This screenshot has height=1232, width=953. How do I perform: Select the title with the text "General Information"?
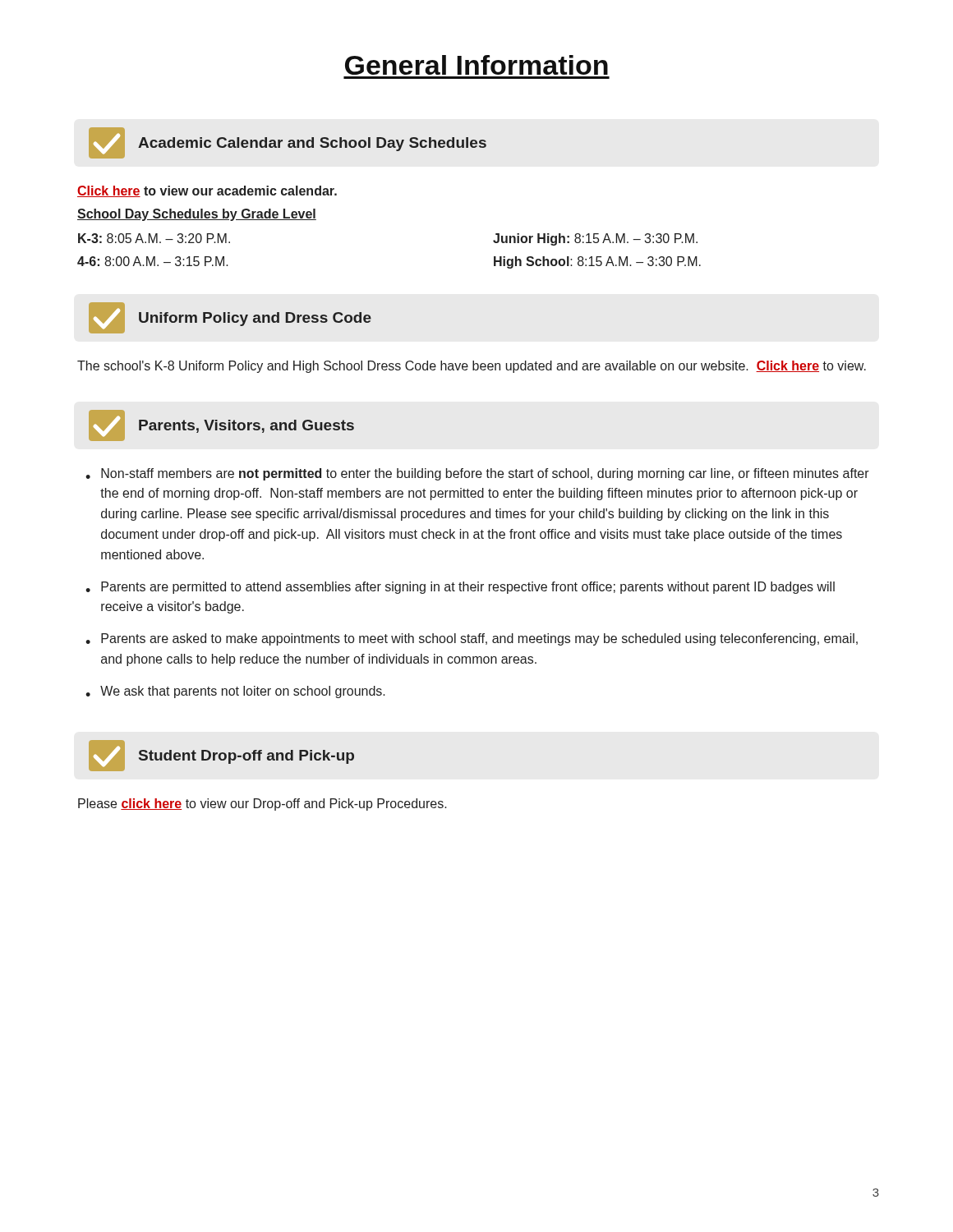pos(476,65)
